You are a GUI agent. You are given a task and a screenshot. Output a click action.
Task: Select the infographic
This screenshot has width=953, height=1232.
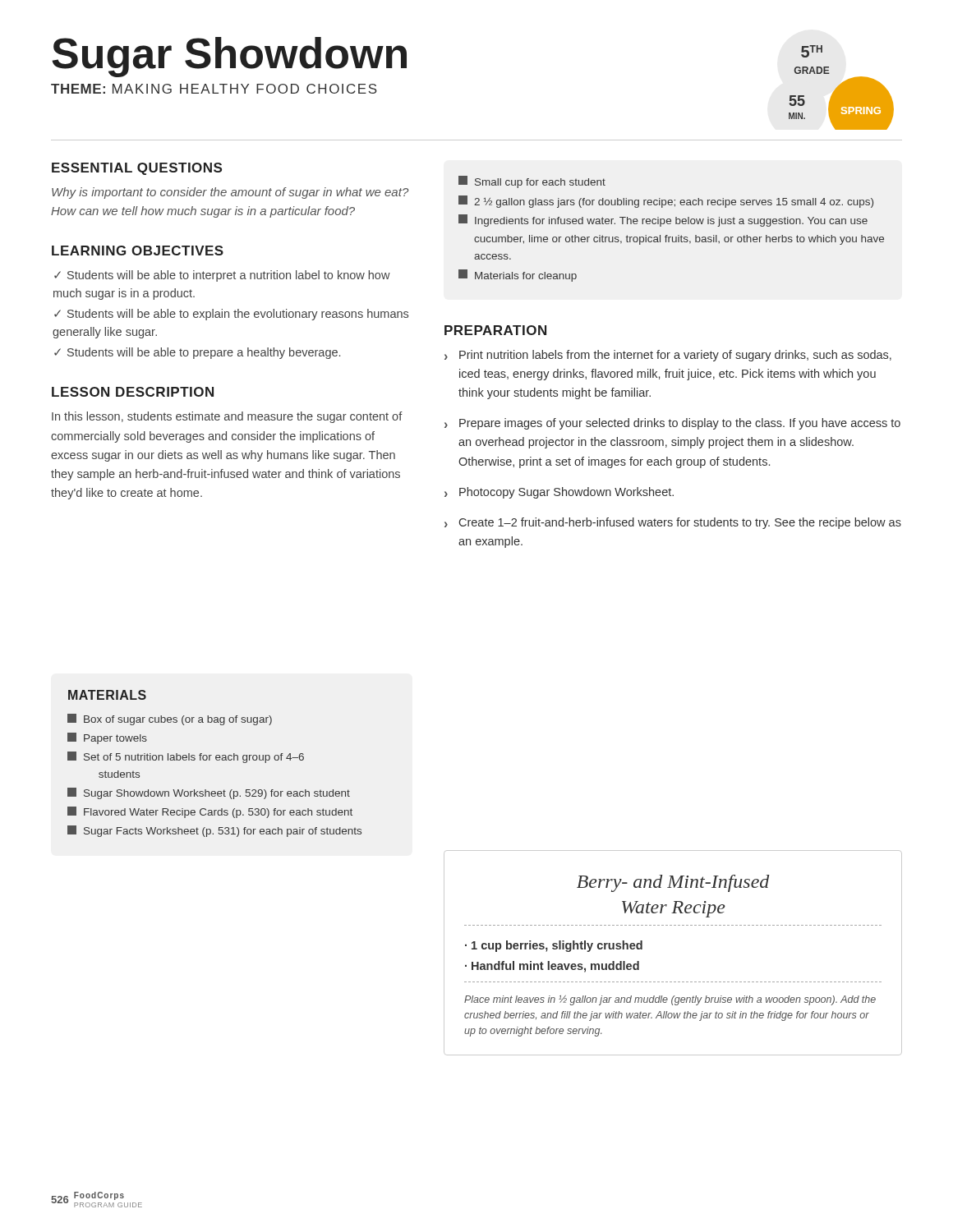[x=820, y=76]
